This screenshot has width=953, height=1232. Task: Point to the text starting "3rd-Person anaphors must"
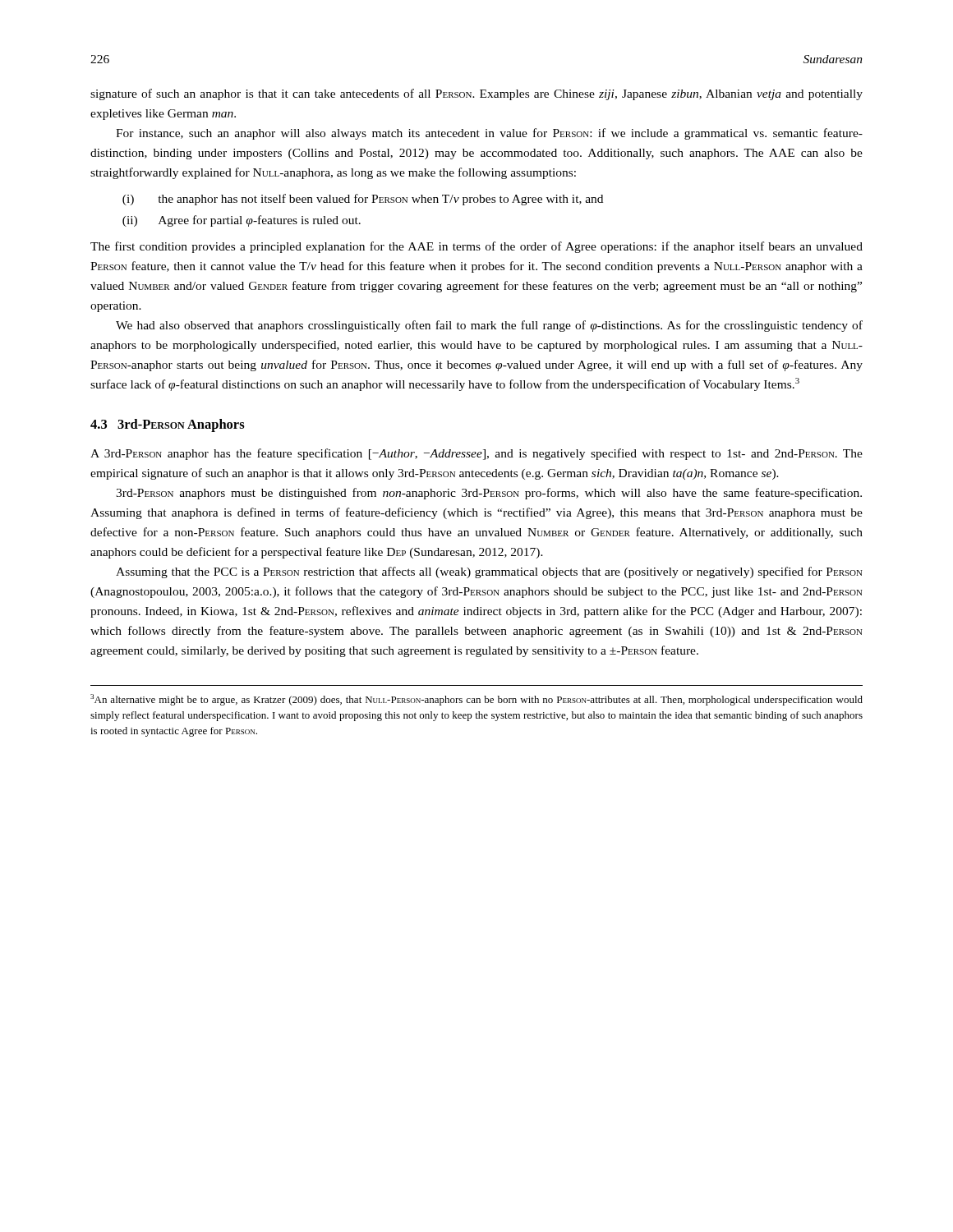476,522
